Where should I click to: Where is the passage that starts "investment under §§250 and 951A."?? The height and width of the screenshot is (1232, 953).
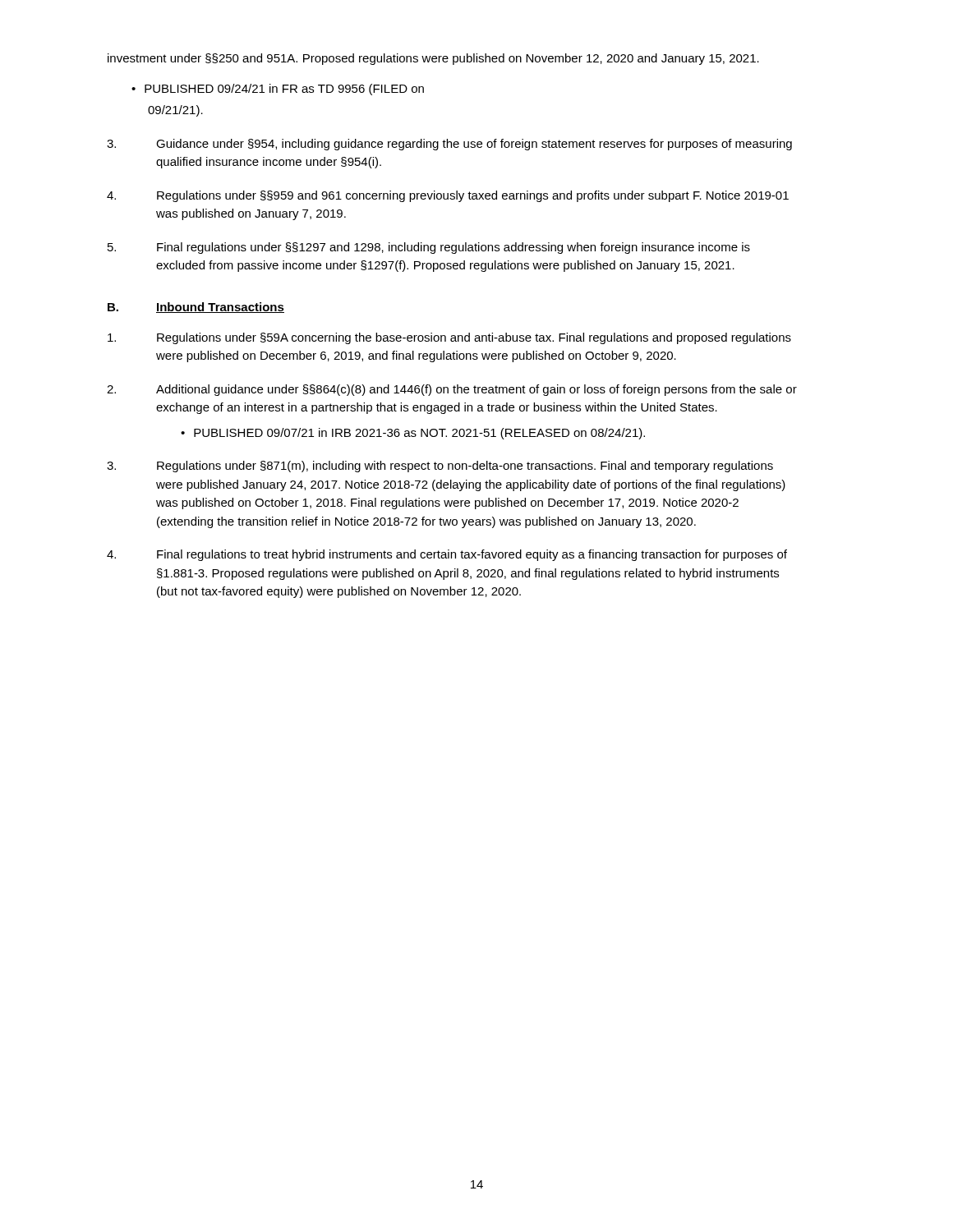click(433, 58)
